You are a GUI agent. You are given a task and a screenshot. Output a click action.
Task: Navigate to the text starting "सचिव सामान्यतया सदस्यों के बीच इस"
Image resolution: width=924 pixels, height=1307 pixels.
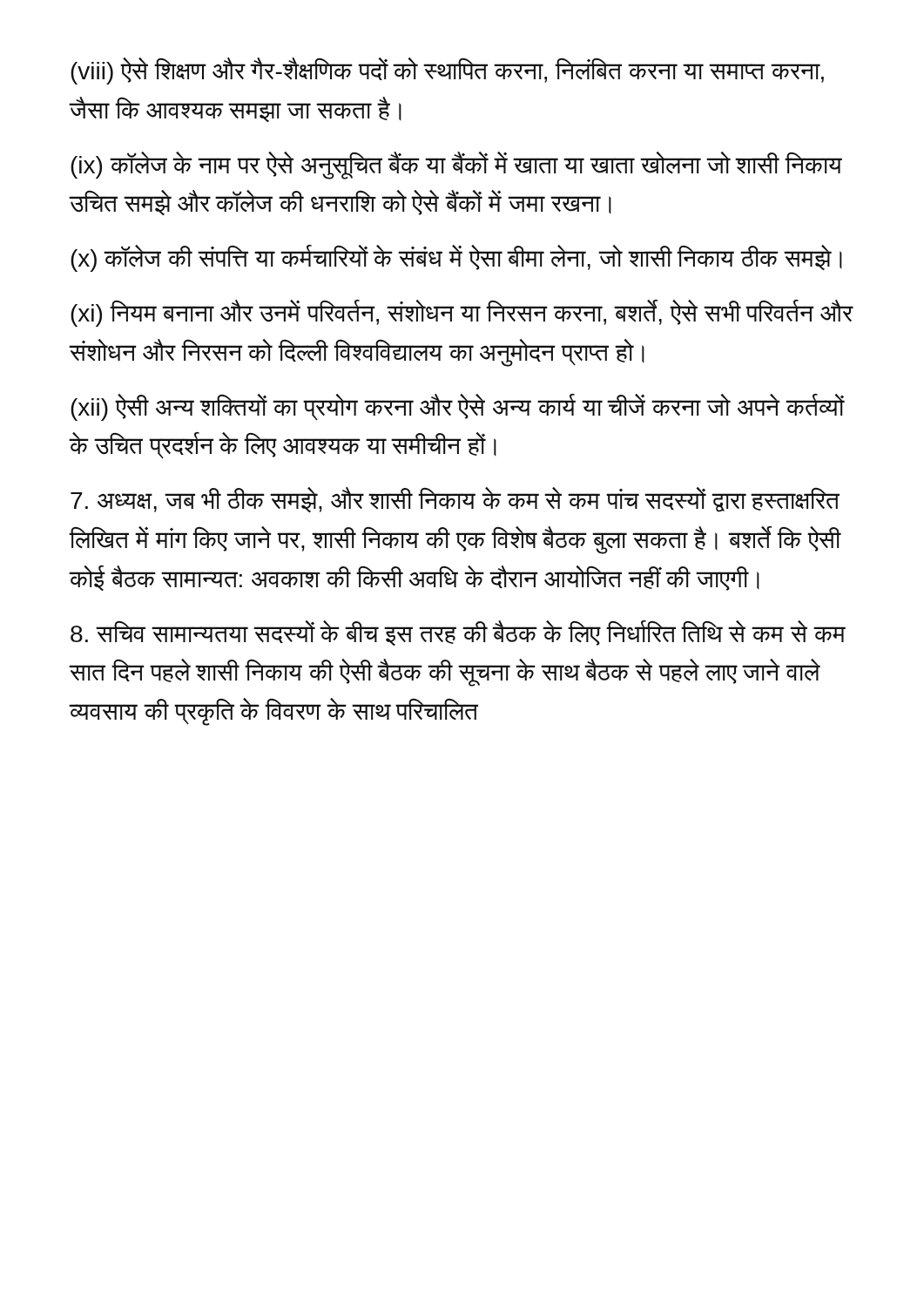[x=457, y=673]
